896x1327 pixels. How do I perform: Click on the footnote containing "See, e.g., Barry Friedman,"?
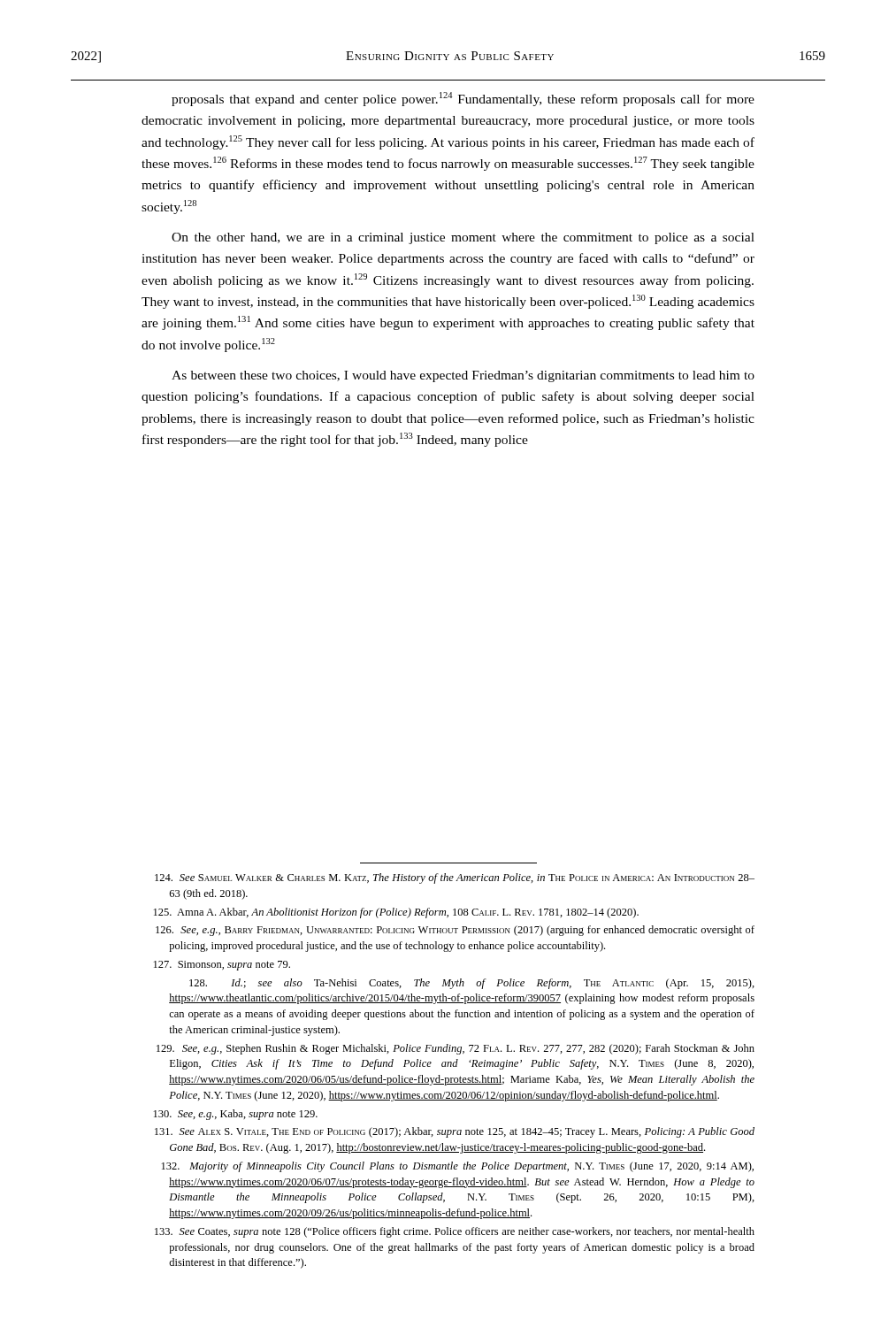tap(448, 938)
